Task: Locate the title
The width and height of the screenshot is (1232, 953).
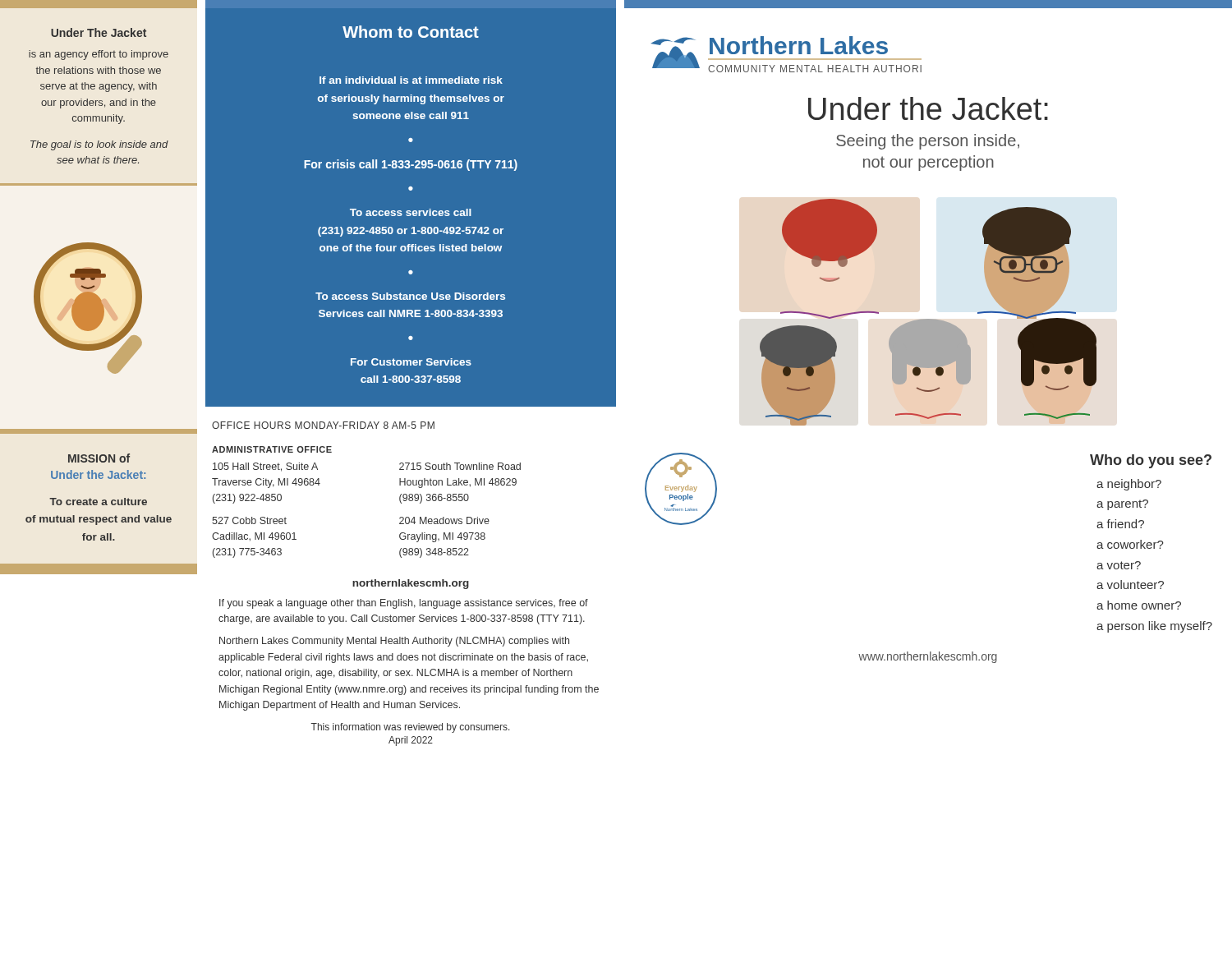Action: [x=928, y=132]
